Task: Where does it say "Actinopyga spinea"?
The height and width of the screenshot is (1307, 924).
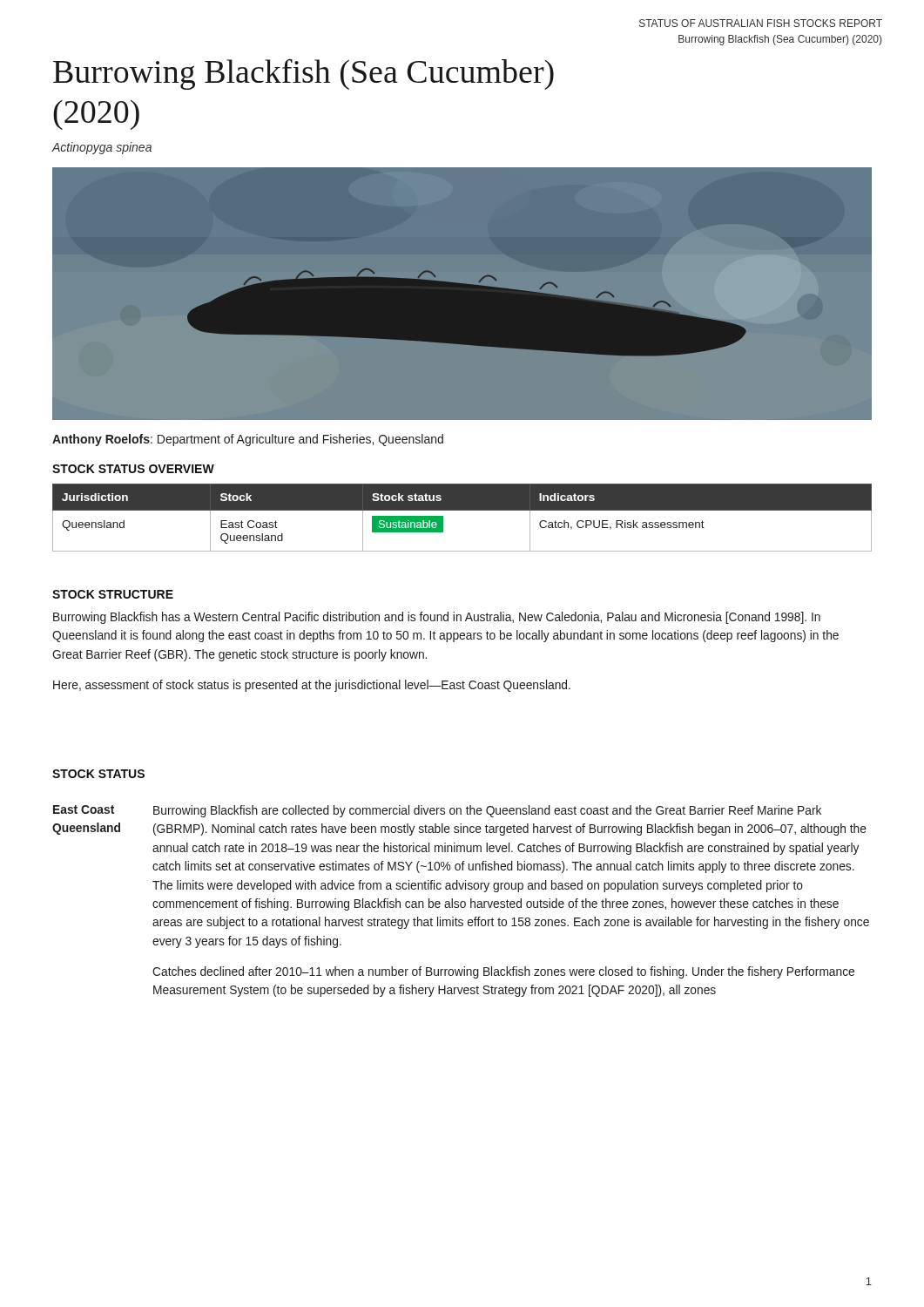Action: (x=102, y=147)
